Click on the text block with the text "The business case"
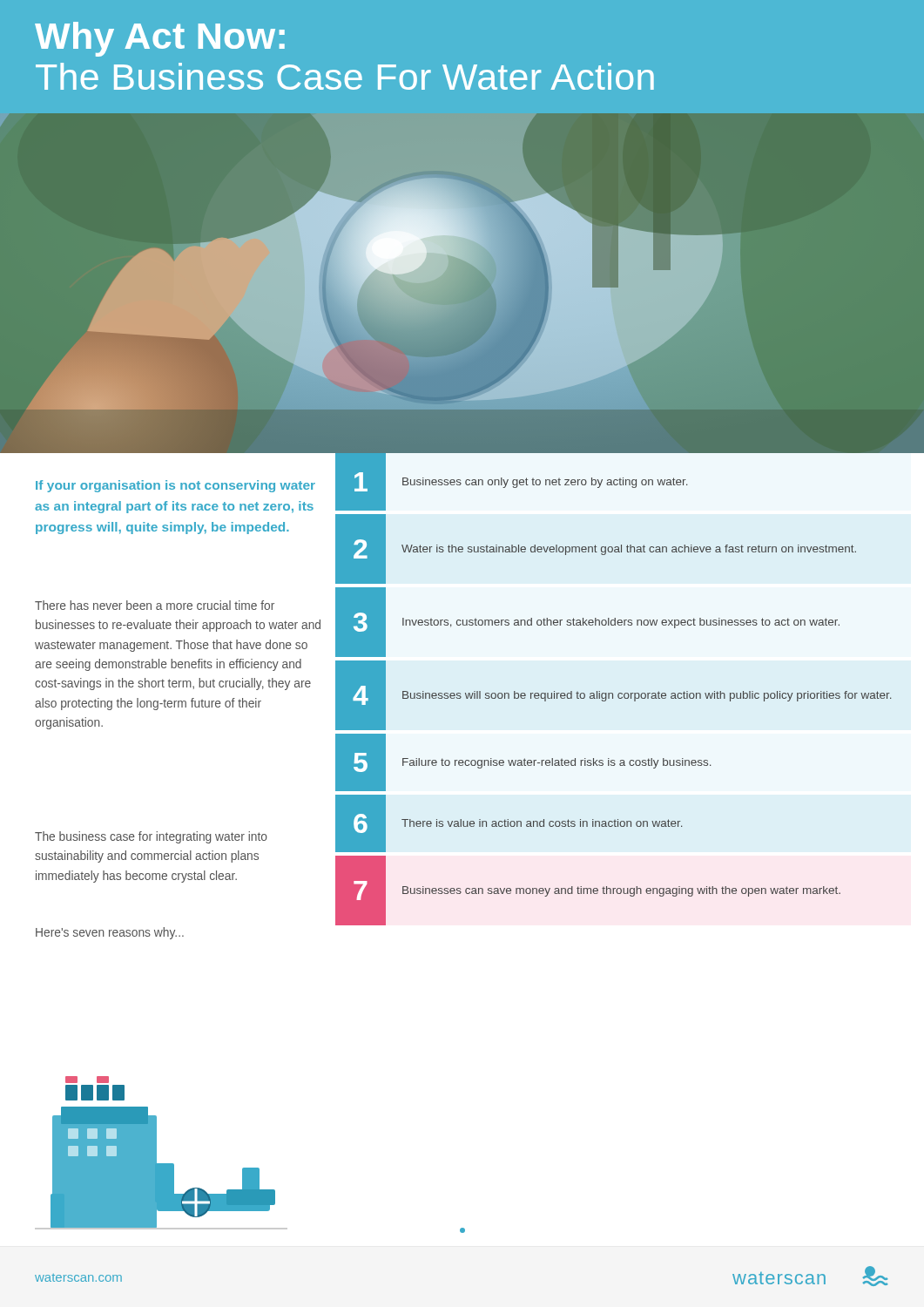 (x=151, y=856)
